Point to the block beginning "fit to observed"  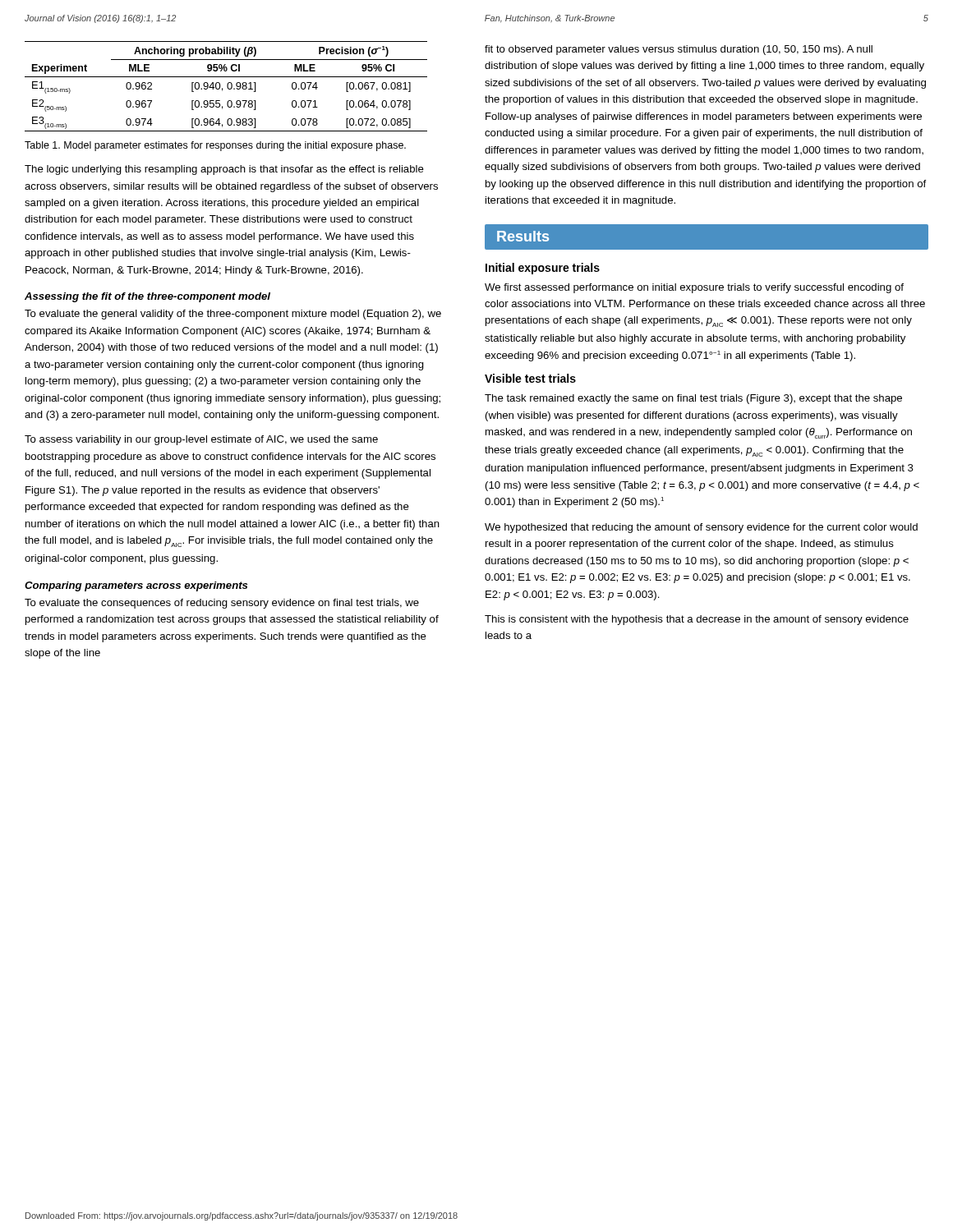pyautogui.click(x=706, y=124)
